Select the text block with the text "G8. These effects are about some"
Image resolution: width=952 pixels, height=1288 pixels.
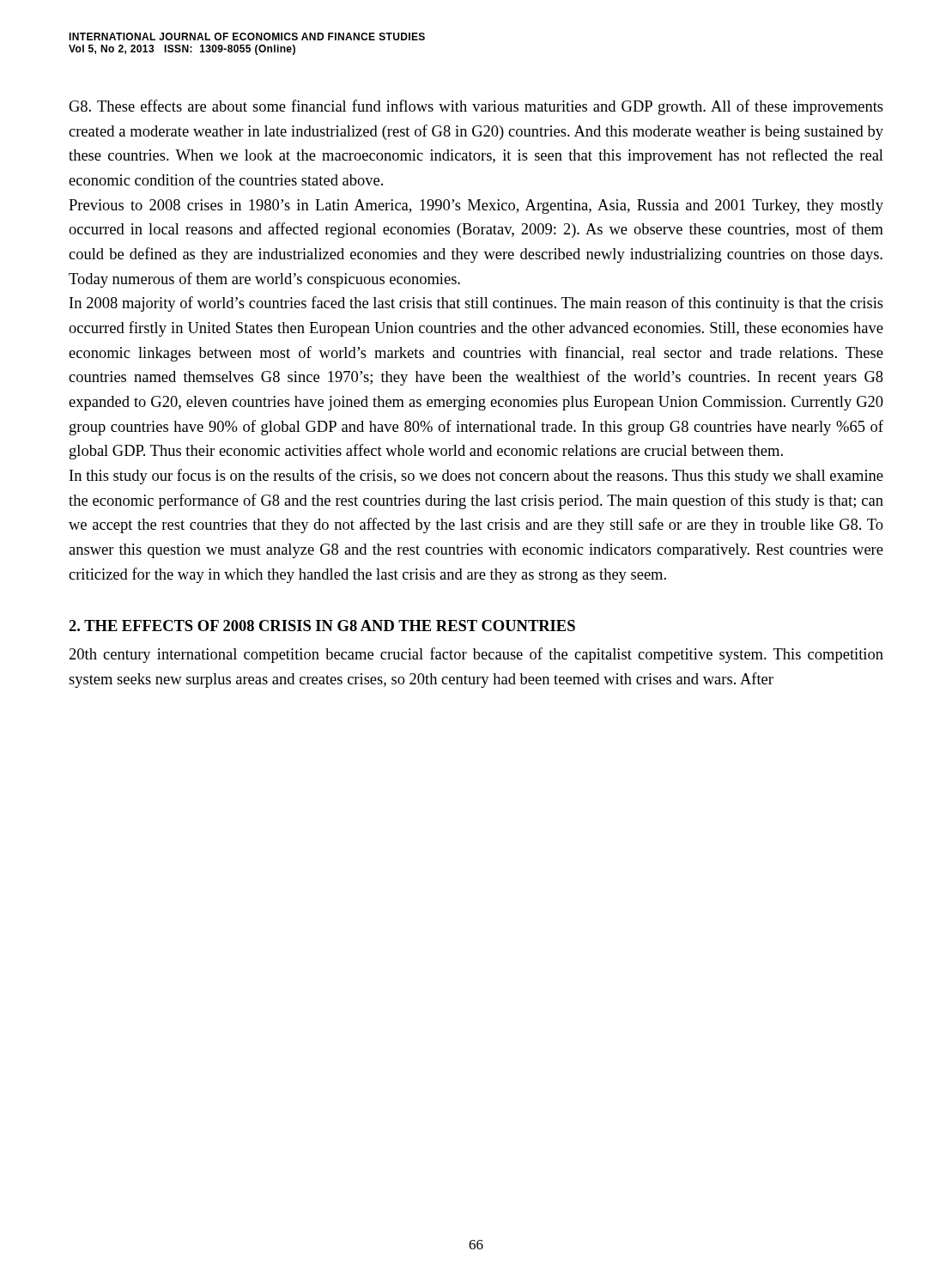click(x=476, y=144)
